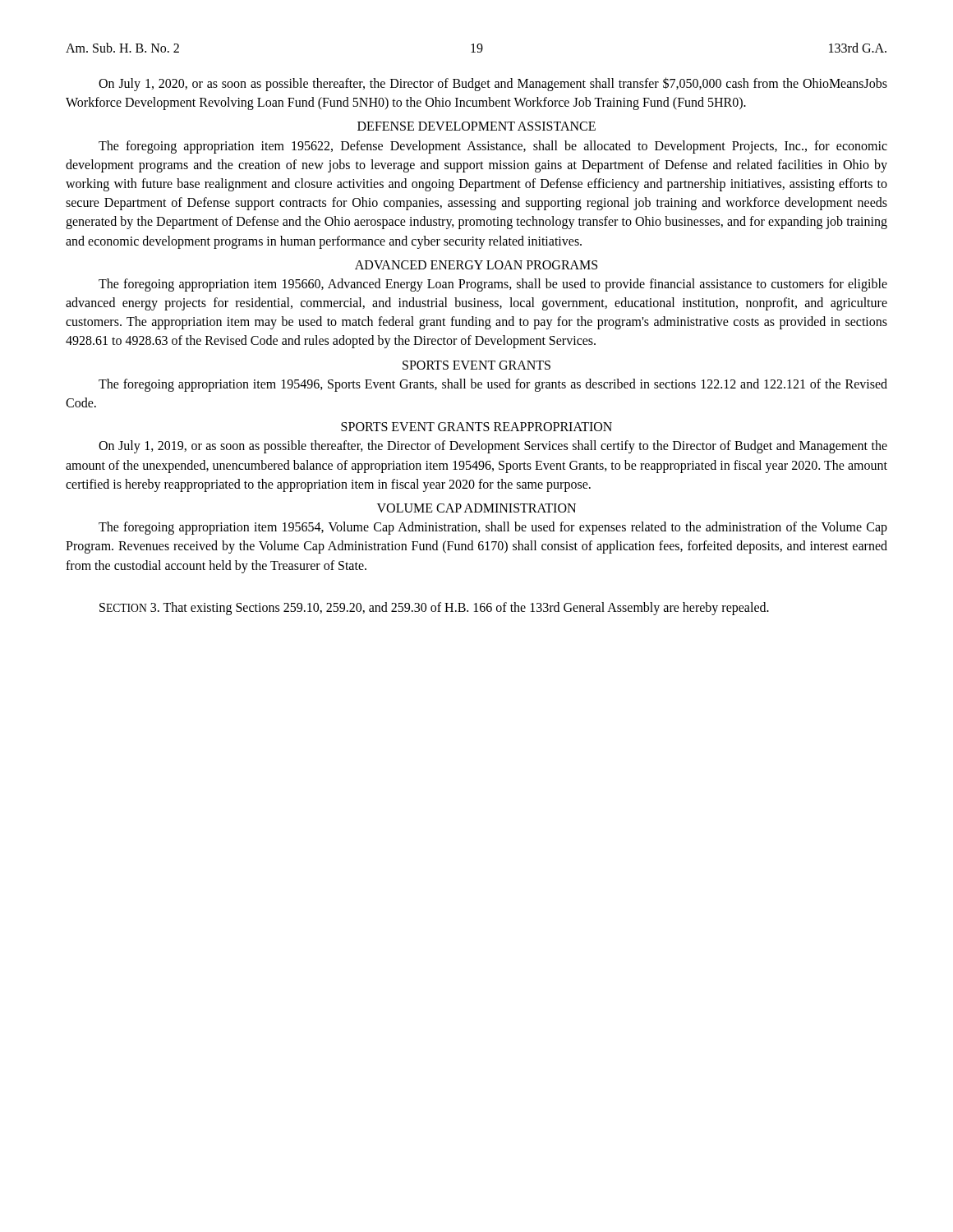Click on the text block that says "On July 1, 2019,"
This screenshot has width=953, height=1232.
(x=476, y=465)
